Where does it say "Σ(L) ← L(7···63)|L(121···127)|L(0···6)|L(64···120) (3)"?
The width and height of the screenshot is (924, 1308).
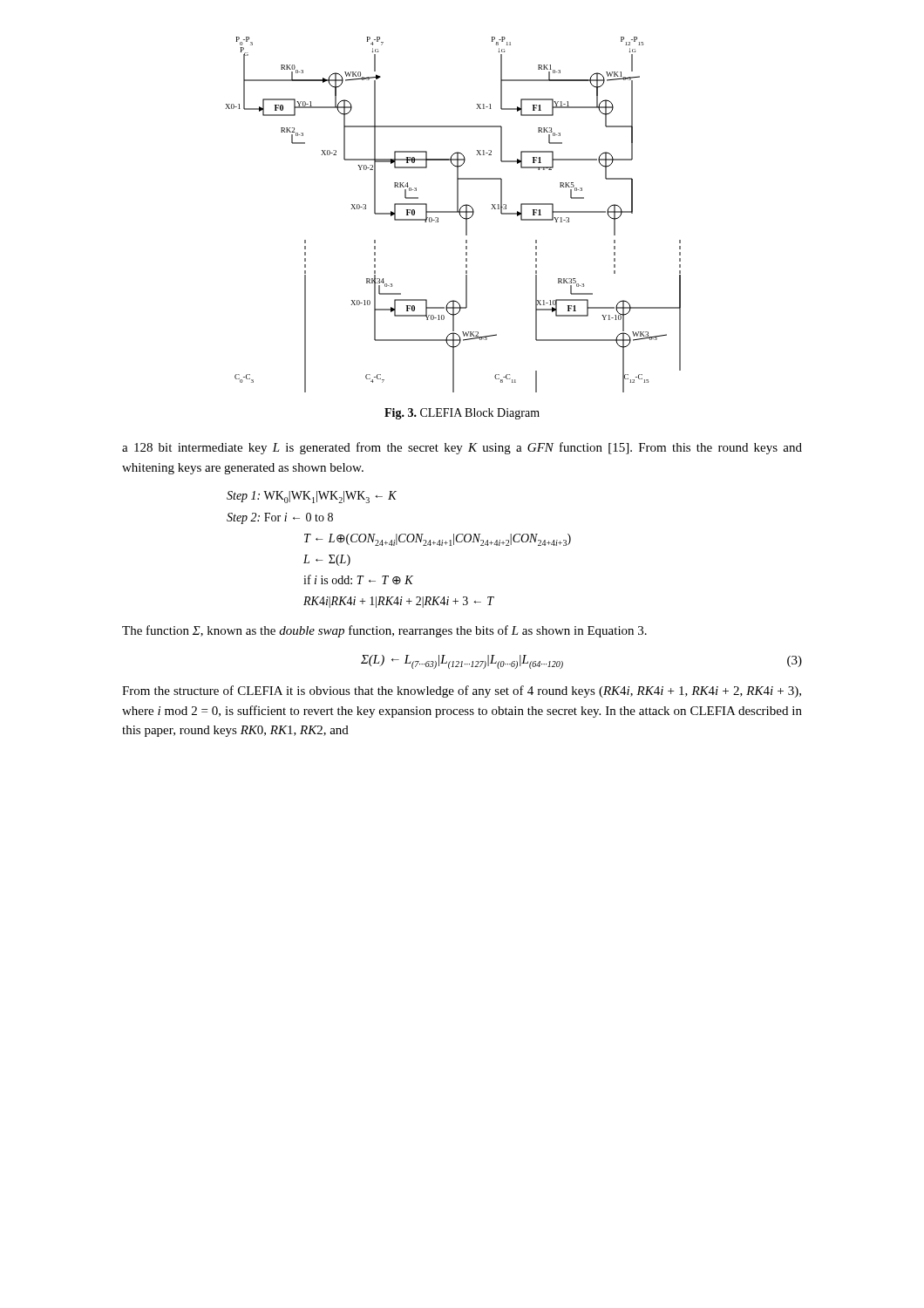tap(462, 661)
